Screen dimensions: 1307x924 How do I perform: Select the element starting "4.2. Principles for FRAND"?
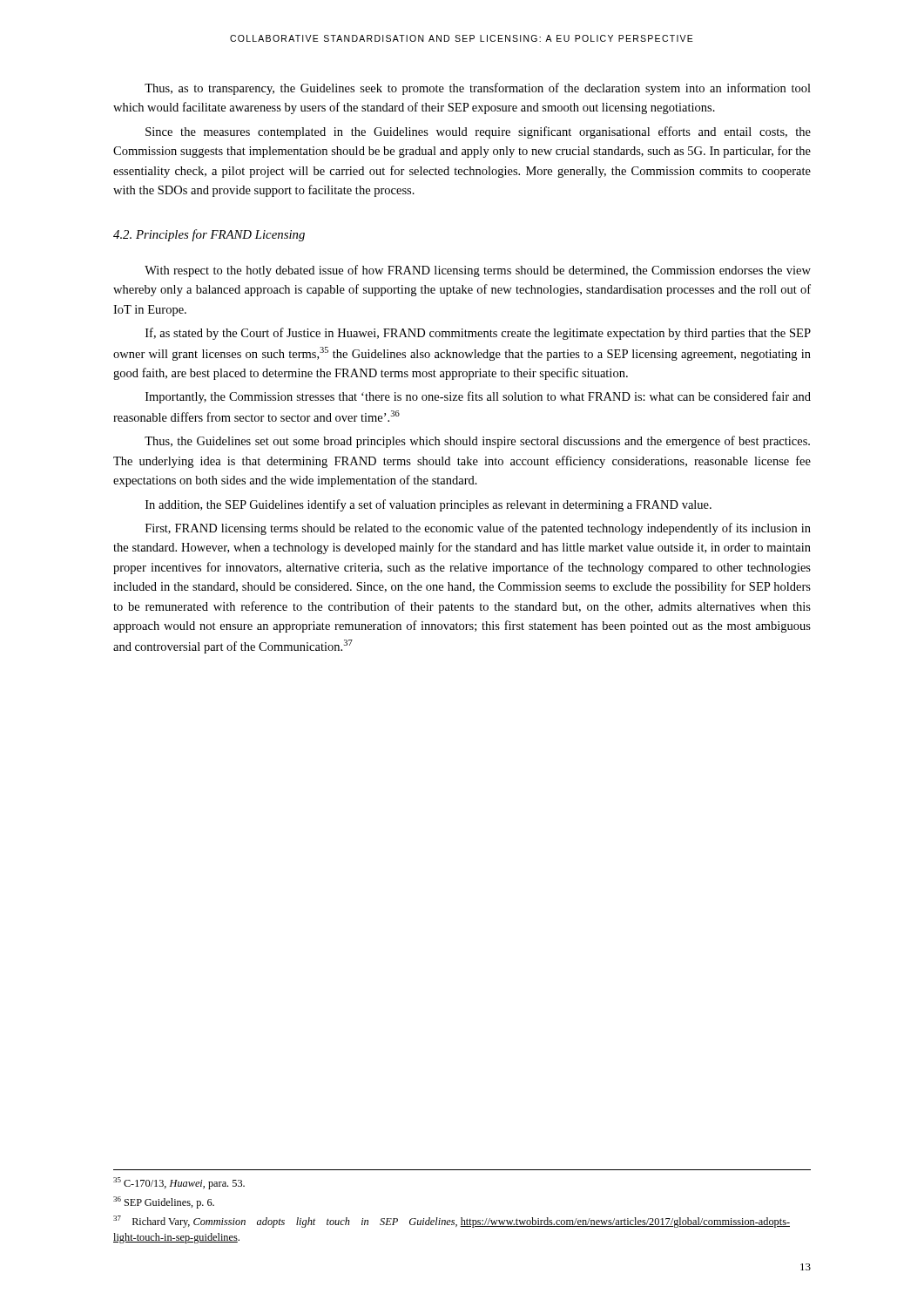pyautogui.click(x=209, y=235)
